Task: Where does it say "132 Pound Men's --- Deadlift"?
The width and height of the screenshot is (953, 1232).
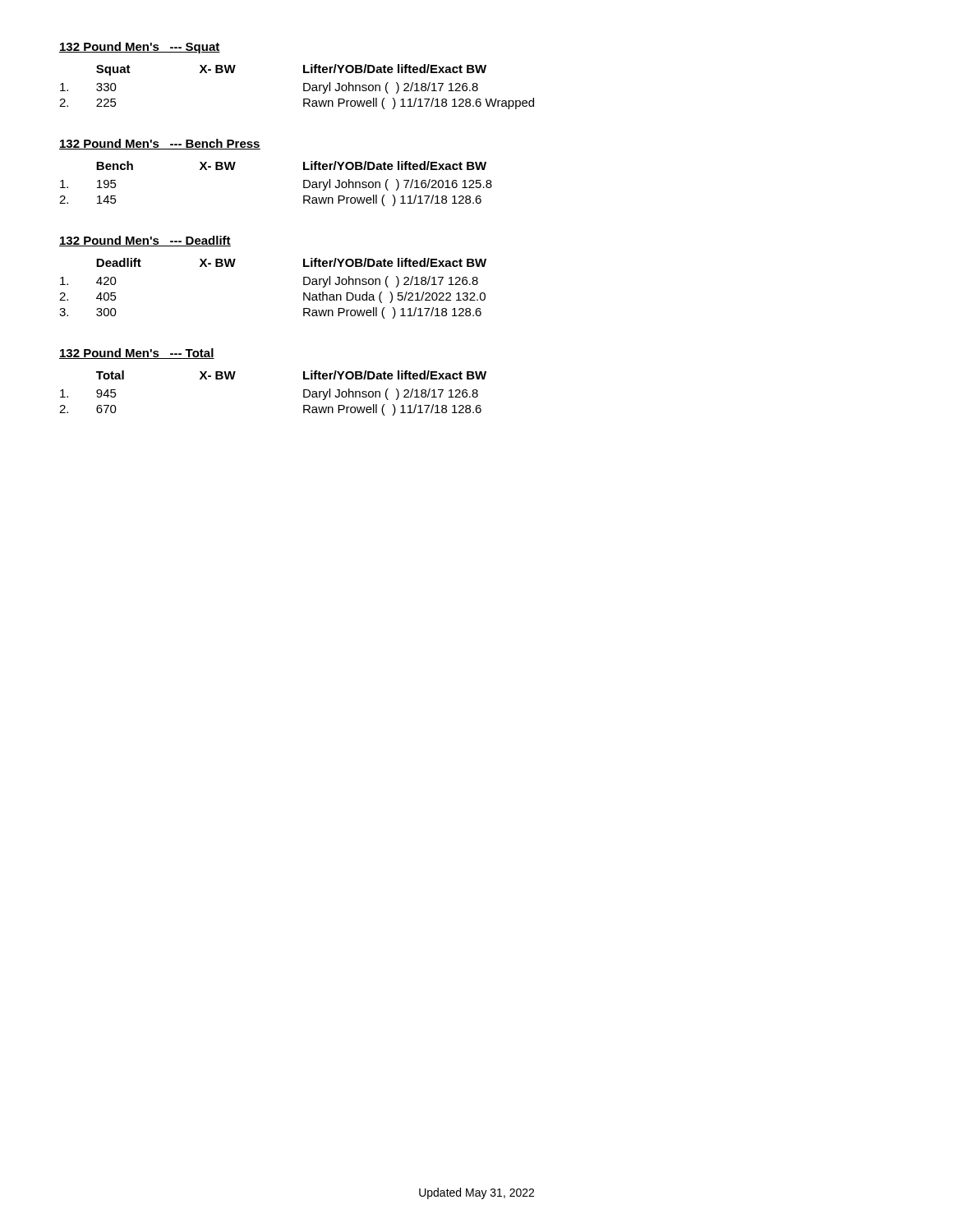Action: tap(145, 240)
